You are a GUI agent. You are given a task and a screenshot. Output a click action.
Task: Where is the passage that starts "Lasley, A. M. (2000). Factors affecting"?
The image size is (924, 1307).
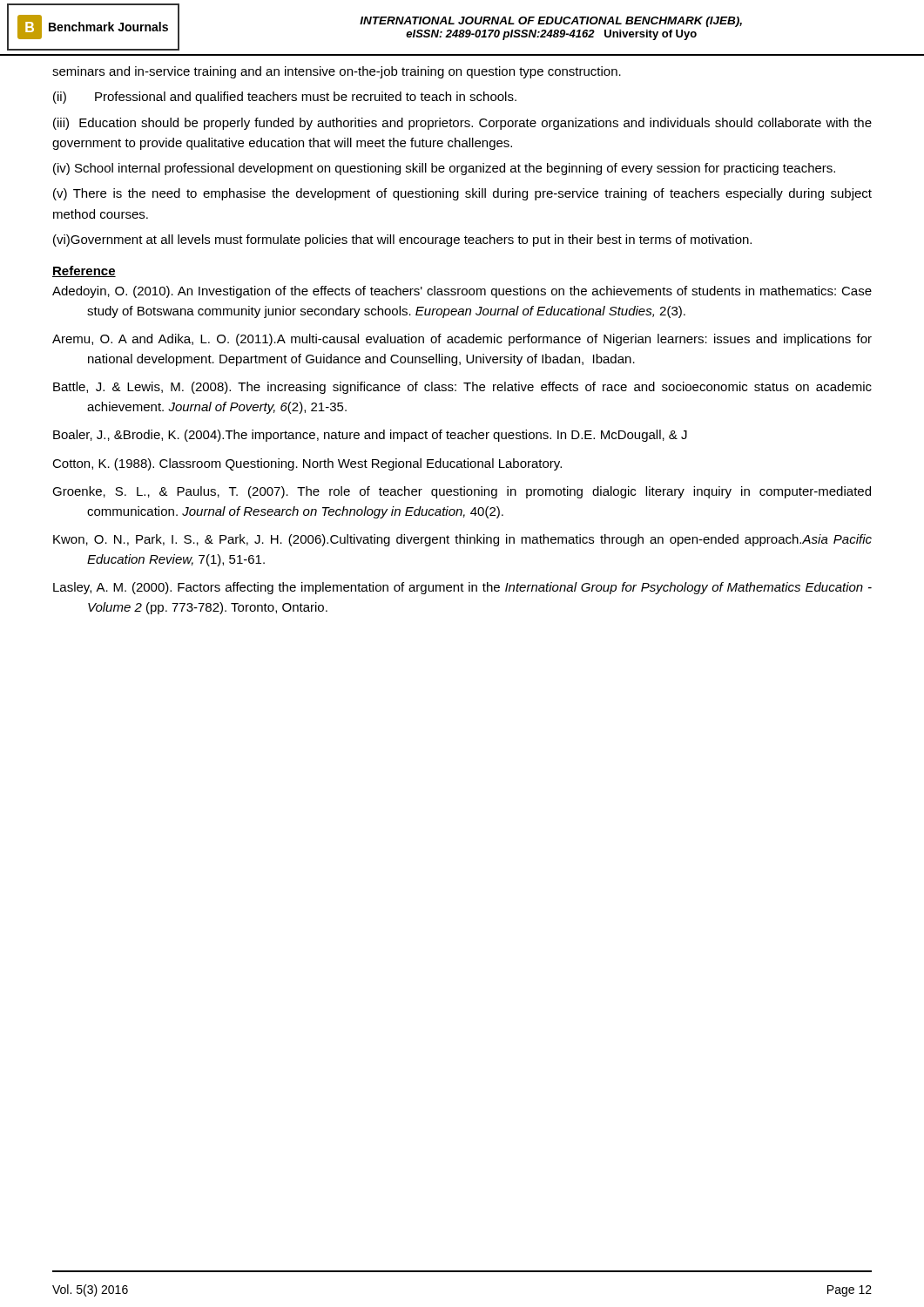462,597
